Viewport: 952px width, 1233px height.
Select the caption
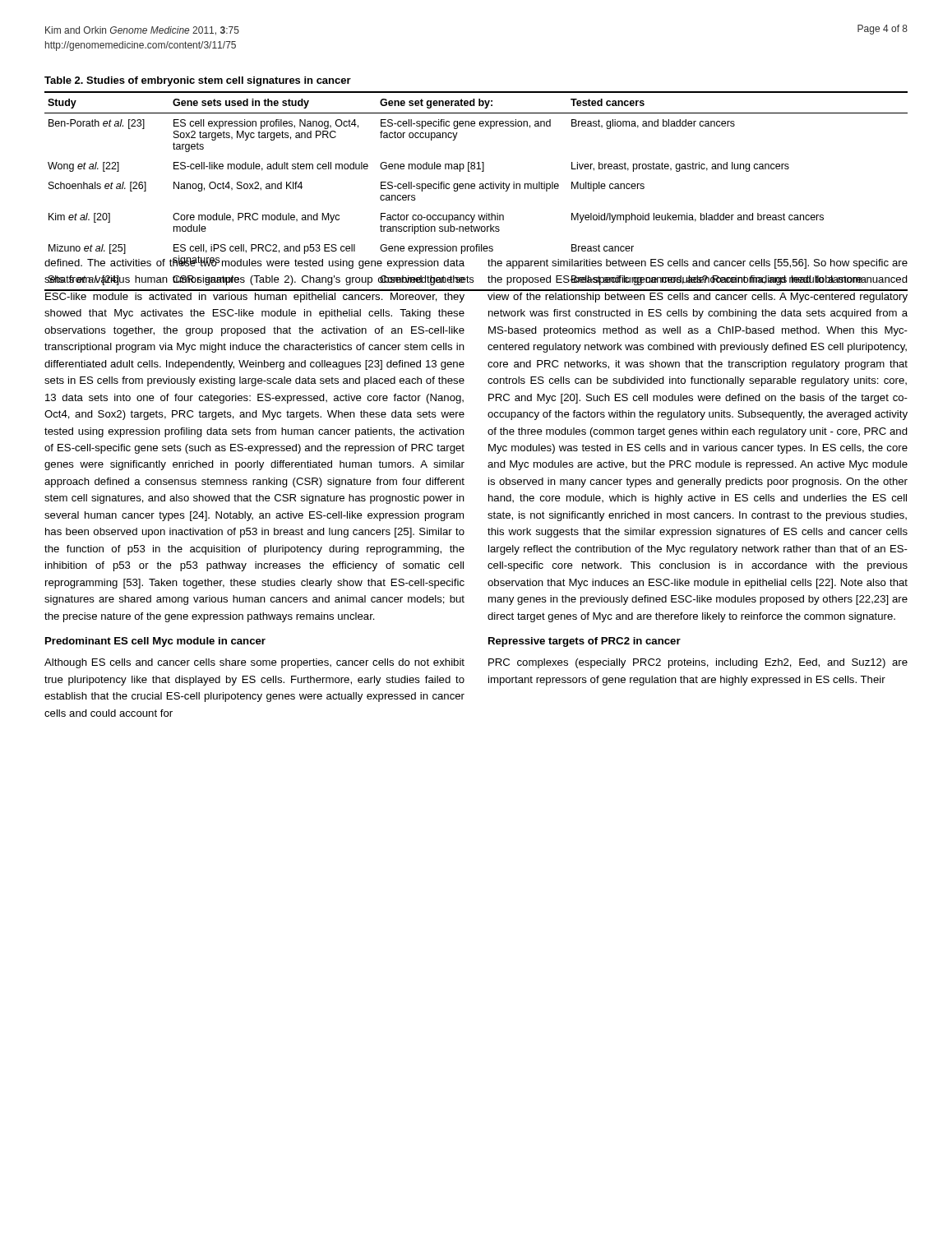[x=198, y=80]
